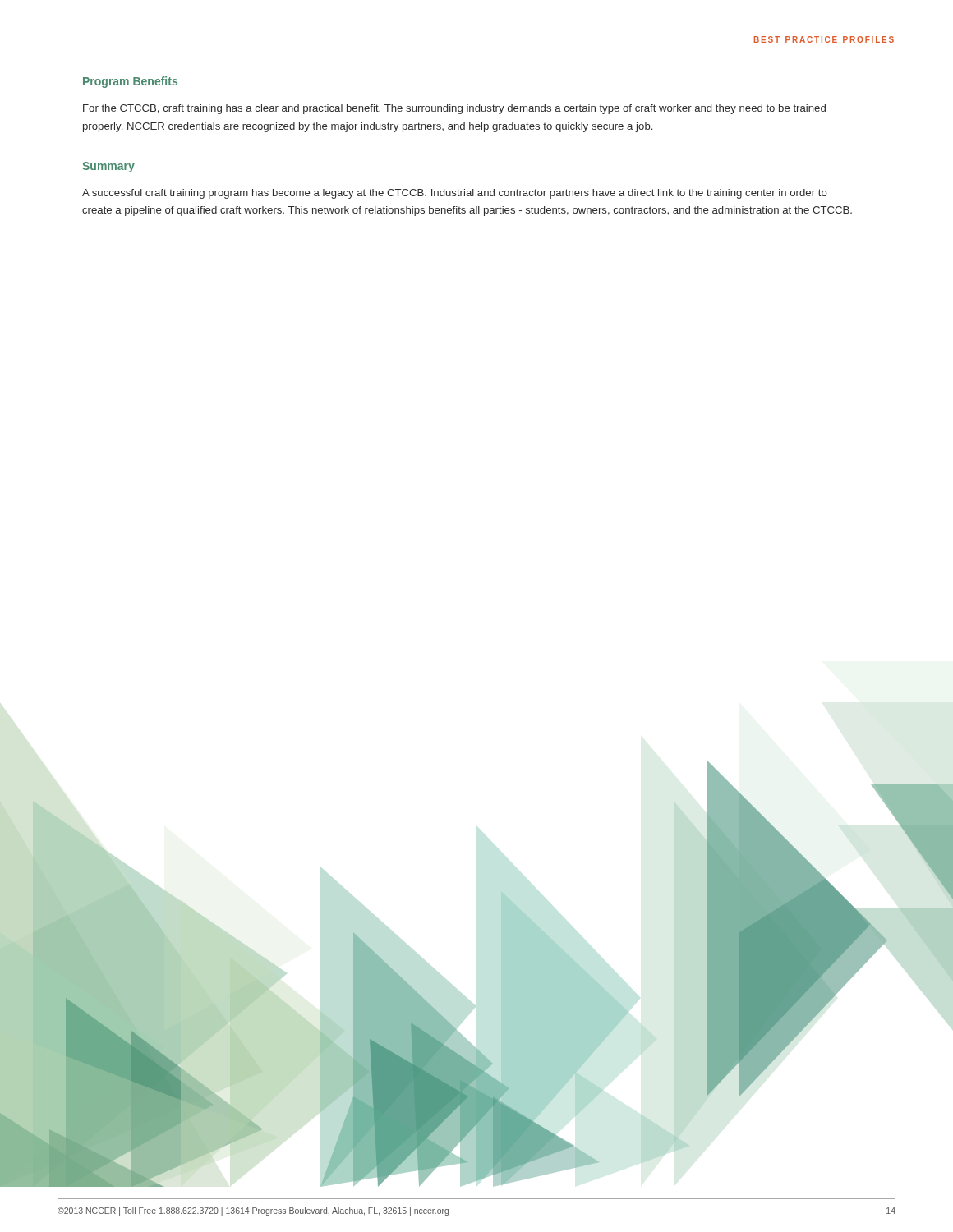953x1232 pixels.
Task: Click a illustration
Action: [476, 862]
